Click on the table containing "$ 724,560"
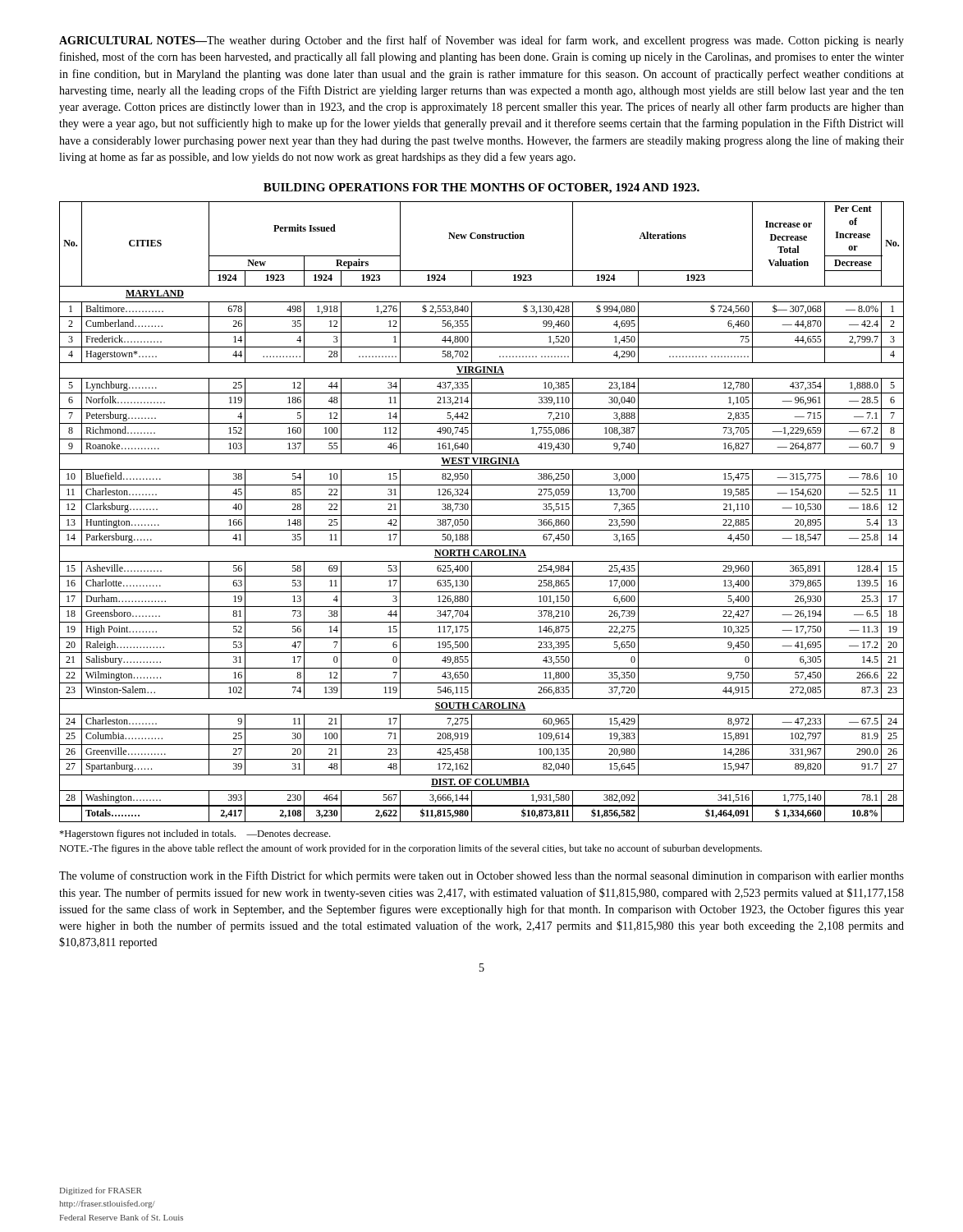The image size is (963, 1232). (482, 512)
